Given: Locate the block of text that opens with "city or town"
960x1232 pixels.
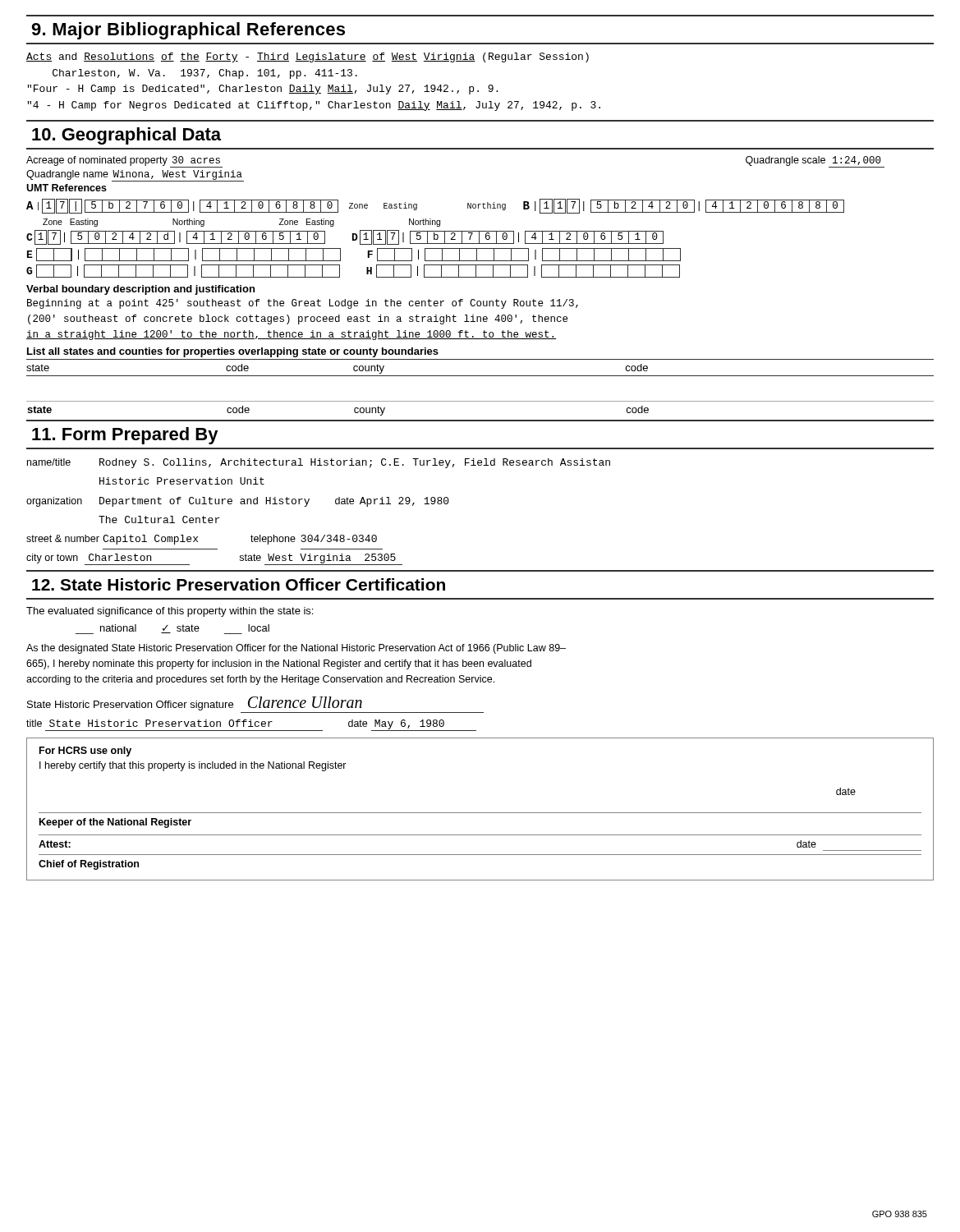Looking at the screenshot, I should click(x=214, y=559).
